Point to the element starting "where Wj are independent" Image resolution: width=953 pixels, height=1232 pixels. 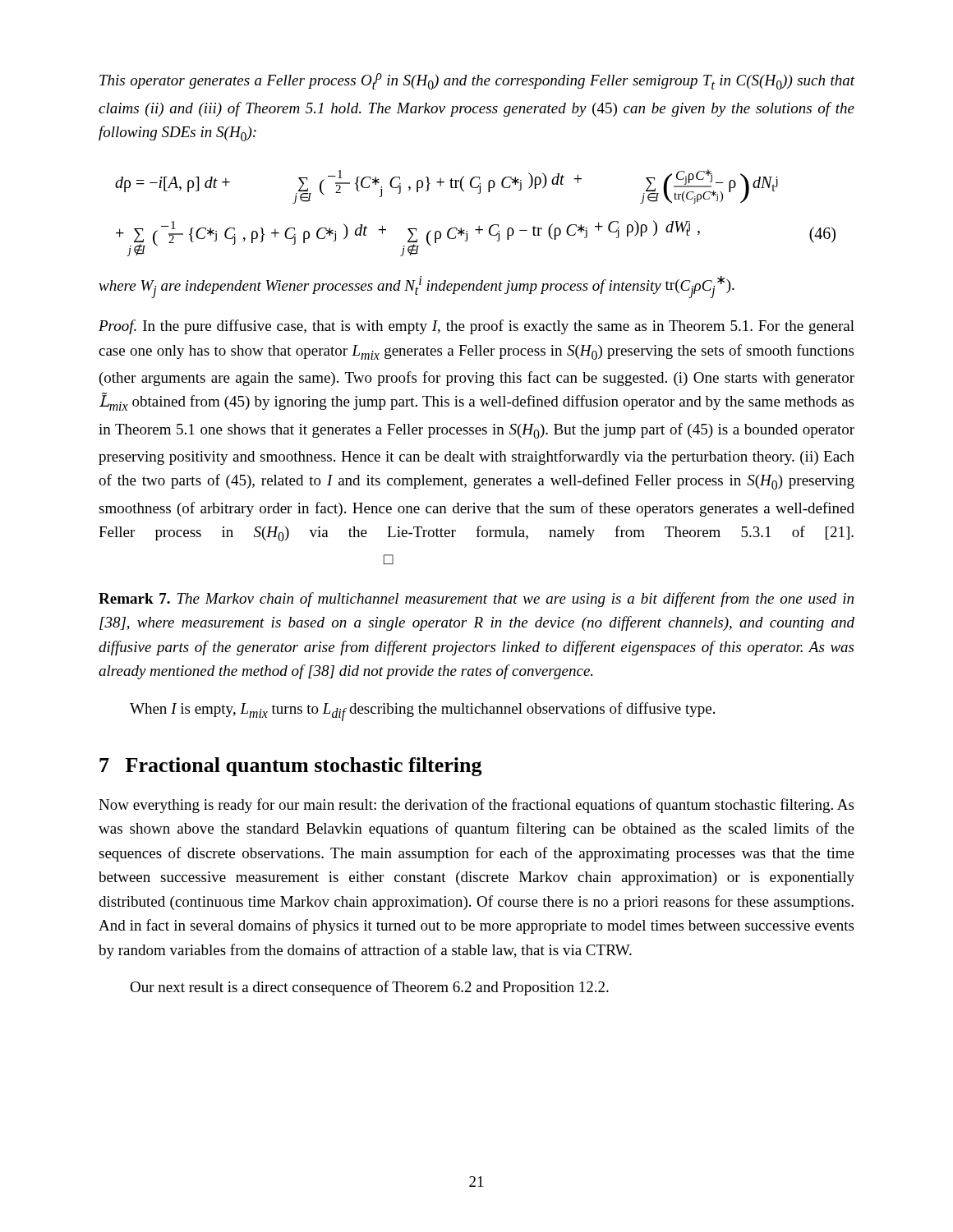(417, 285)
